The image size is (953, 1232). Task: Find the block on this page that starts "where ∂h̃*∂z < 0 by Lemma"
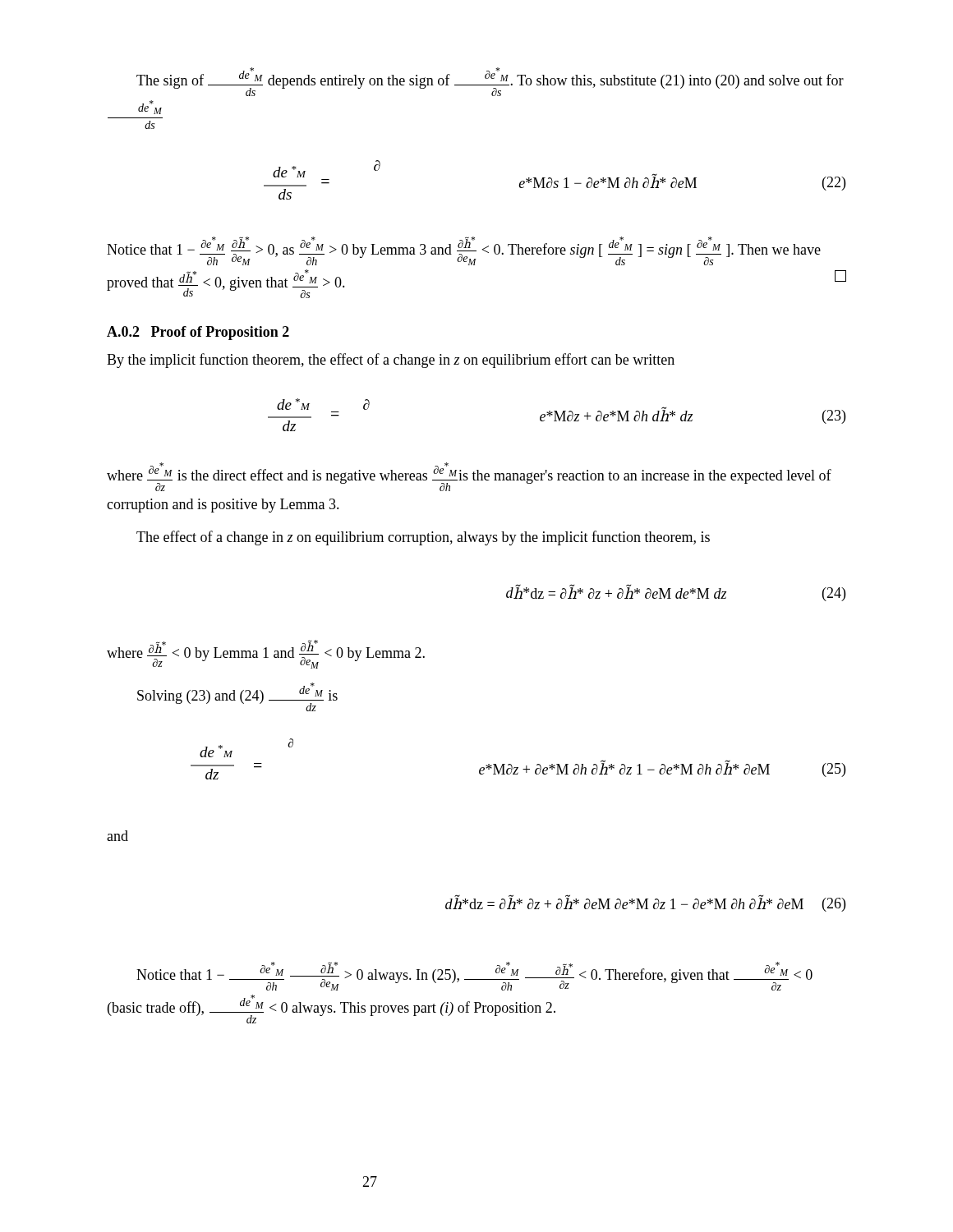(x=266, y=654)
